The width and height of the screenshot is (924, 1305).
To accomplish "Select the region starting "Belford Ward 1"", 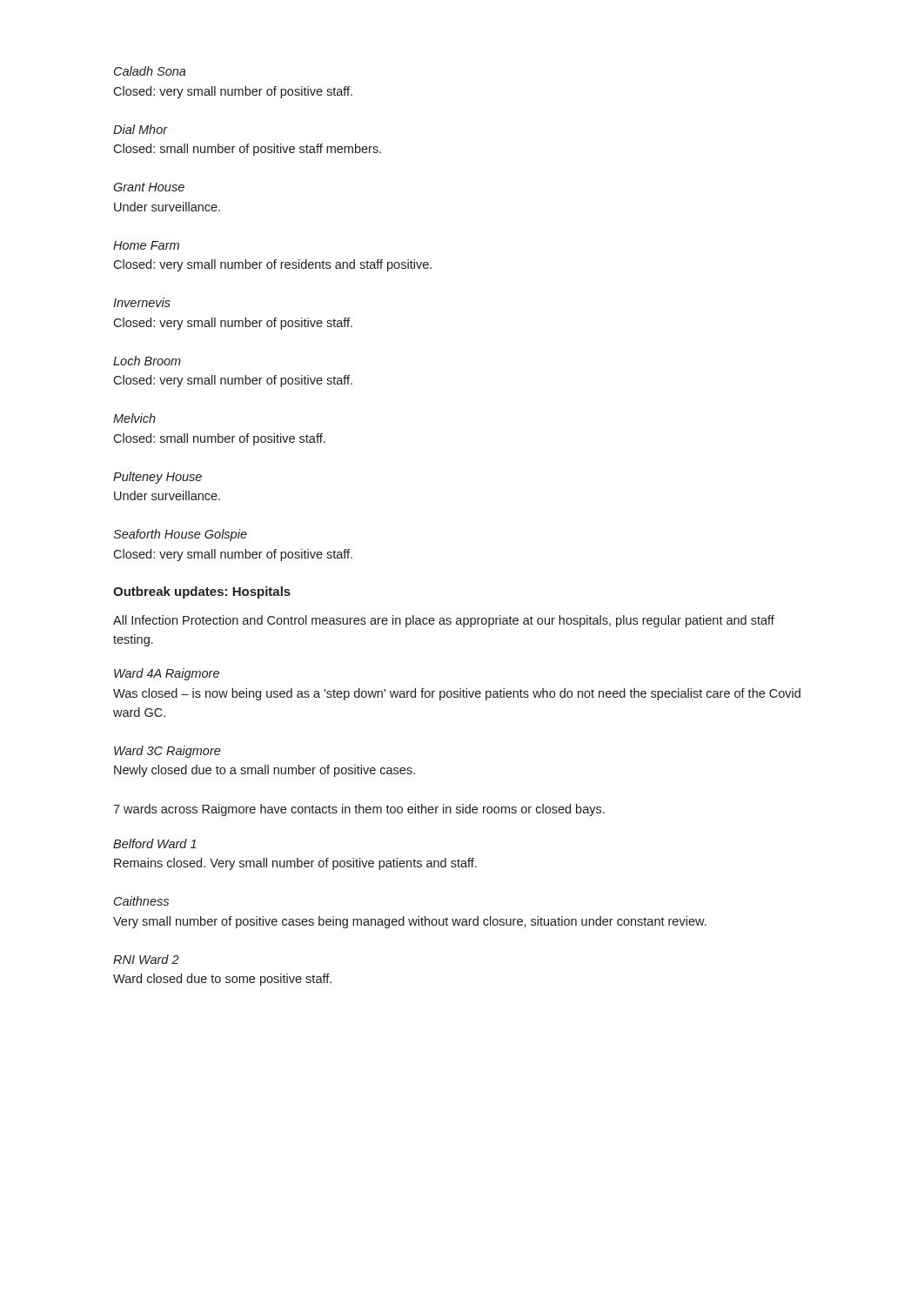I will point(462,854).
